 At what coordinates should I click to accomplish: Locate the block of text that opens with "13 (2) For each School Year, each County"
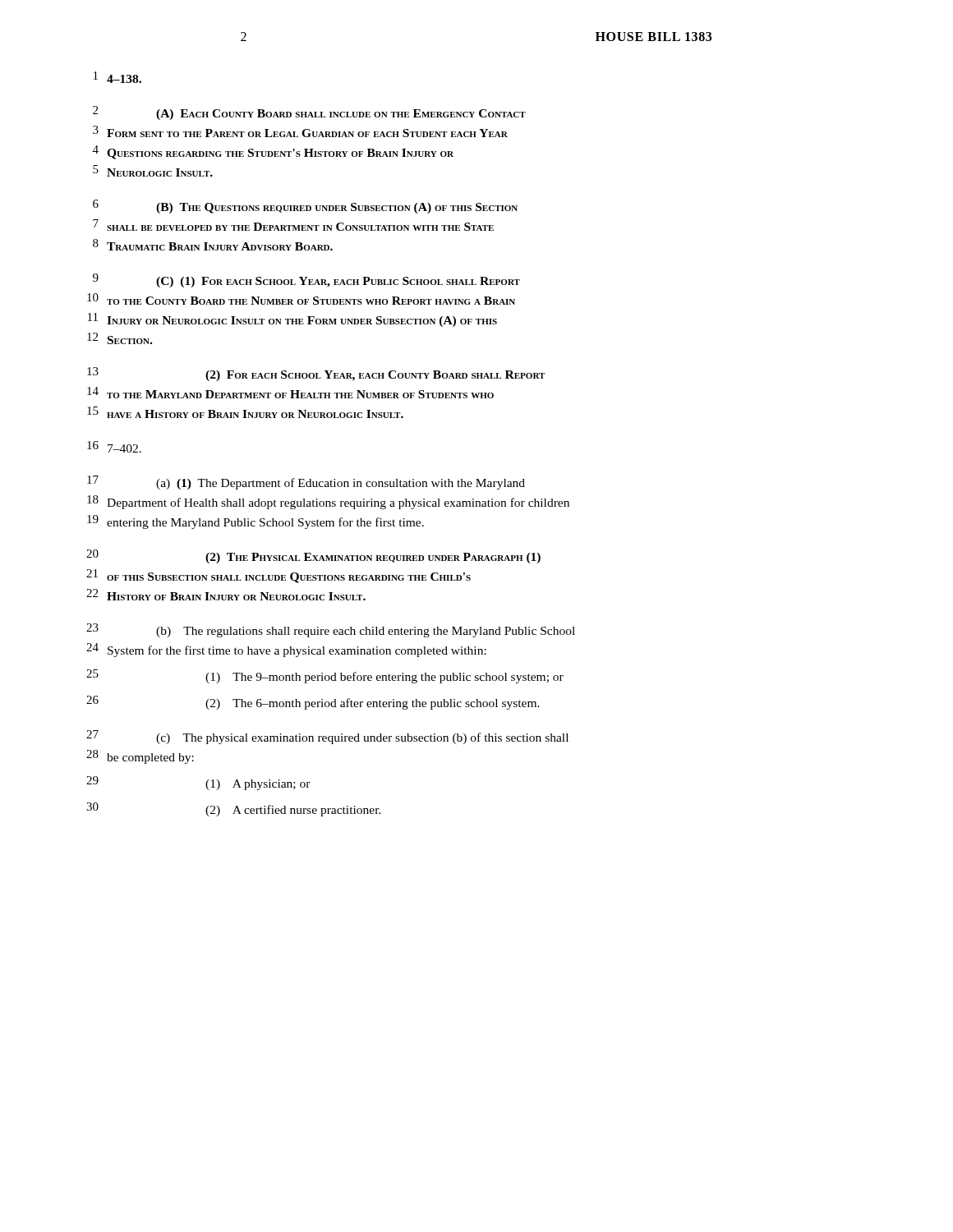click(476, 394)
